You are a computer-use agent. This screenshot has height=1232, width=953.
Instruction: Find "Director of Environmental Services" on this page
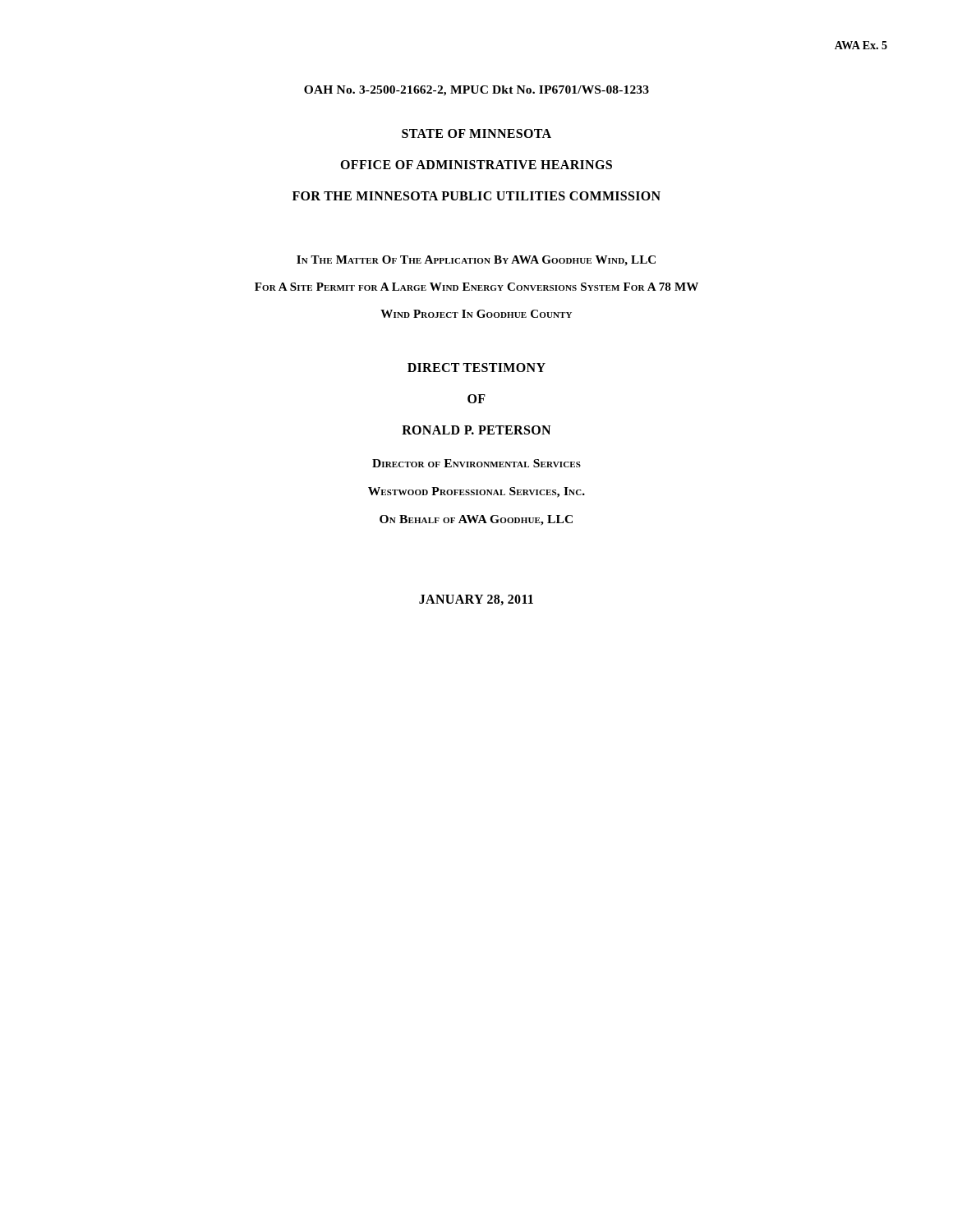point(476,463)
